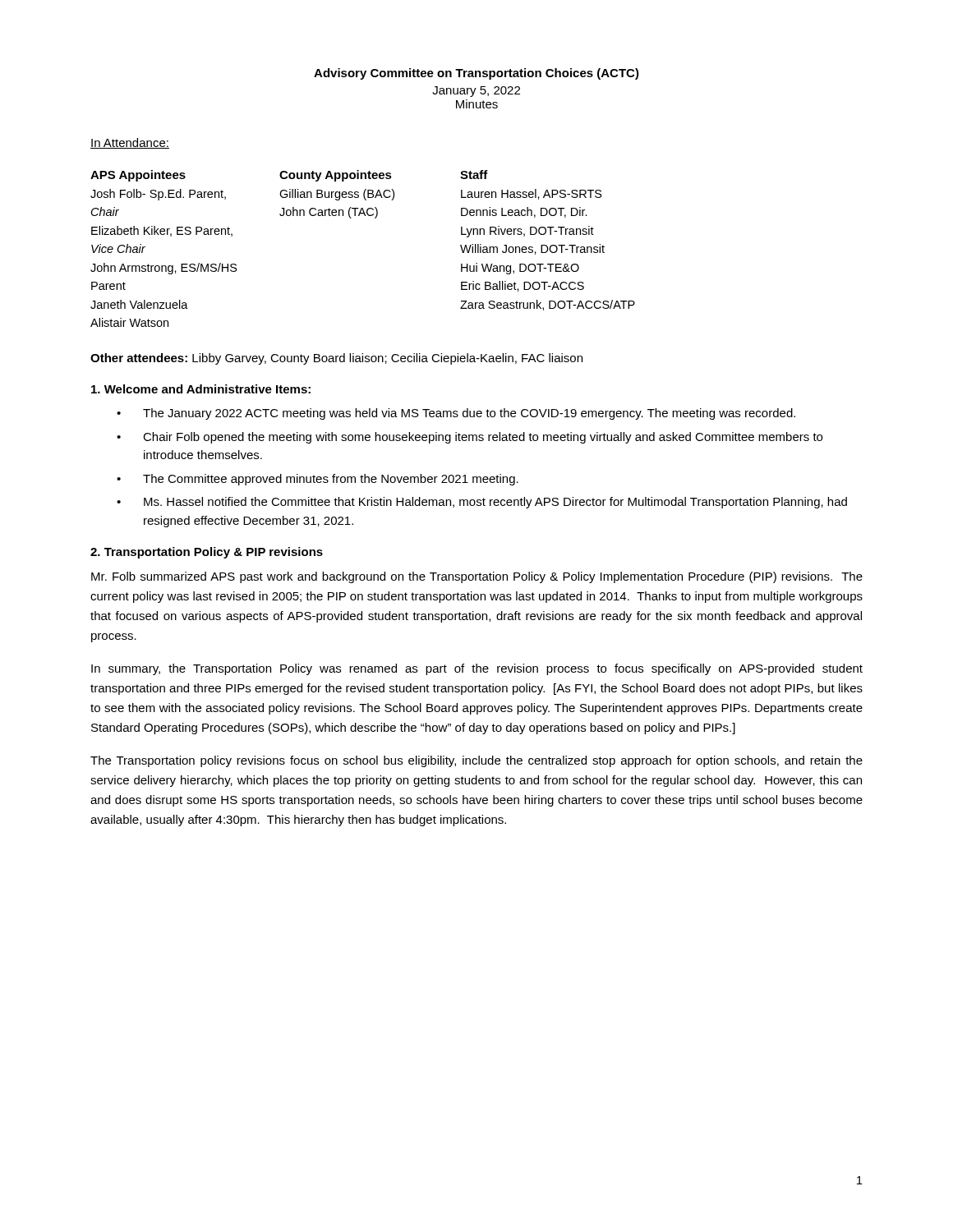The image size is (953, 1232).
Task: Click on the text block starting "January 5, 2022 Minutes"
Action: point(476,97)
